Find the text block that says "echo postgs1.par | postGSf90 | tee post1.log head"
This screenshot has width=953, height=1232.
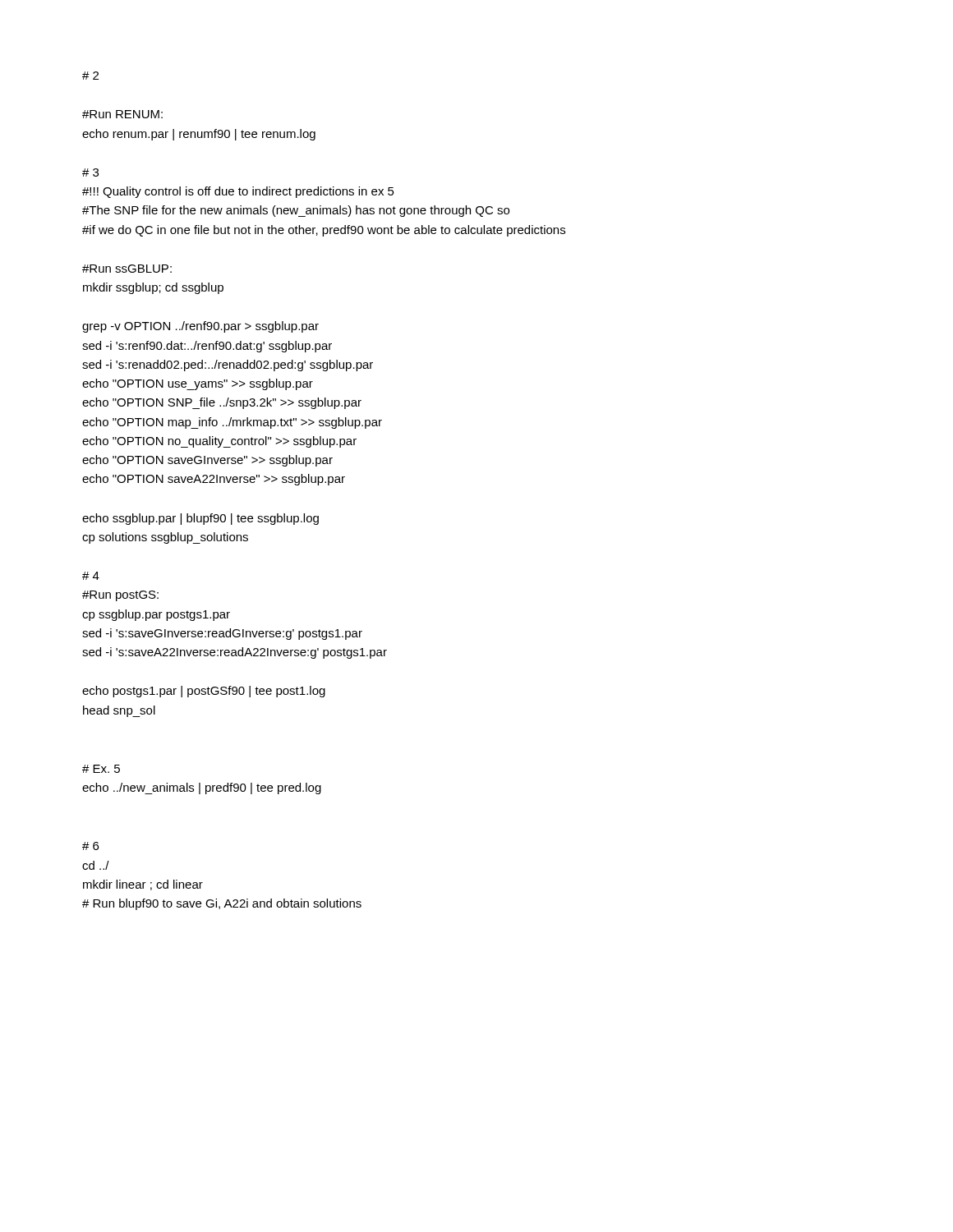point(204,700)
